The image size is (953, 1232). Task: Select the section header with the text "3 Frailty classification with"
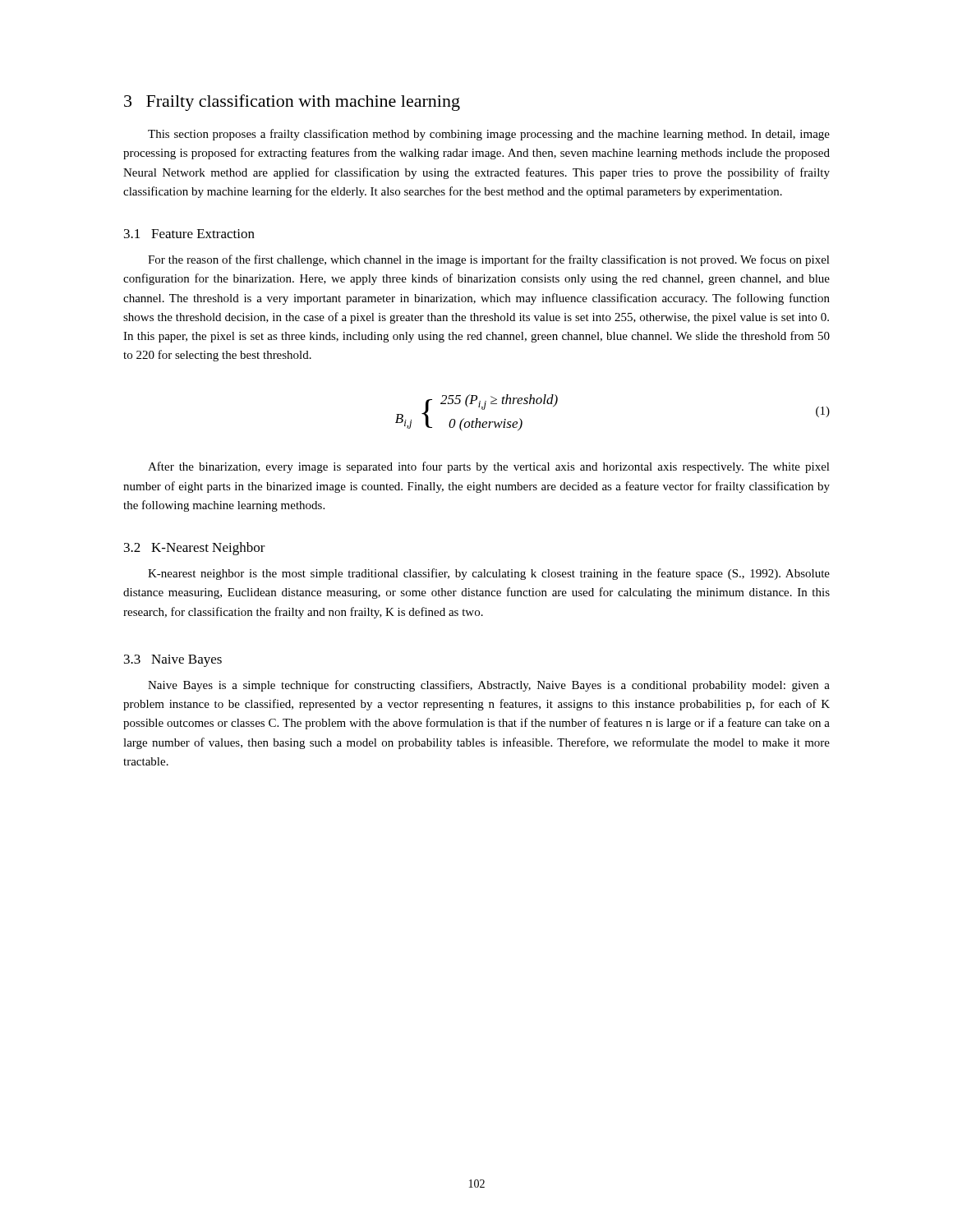292,101
